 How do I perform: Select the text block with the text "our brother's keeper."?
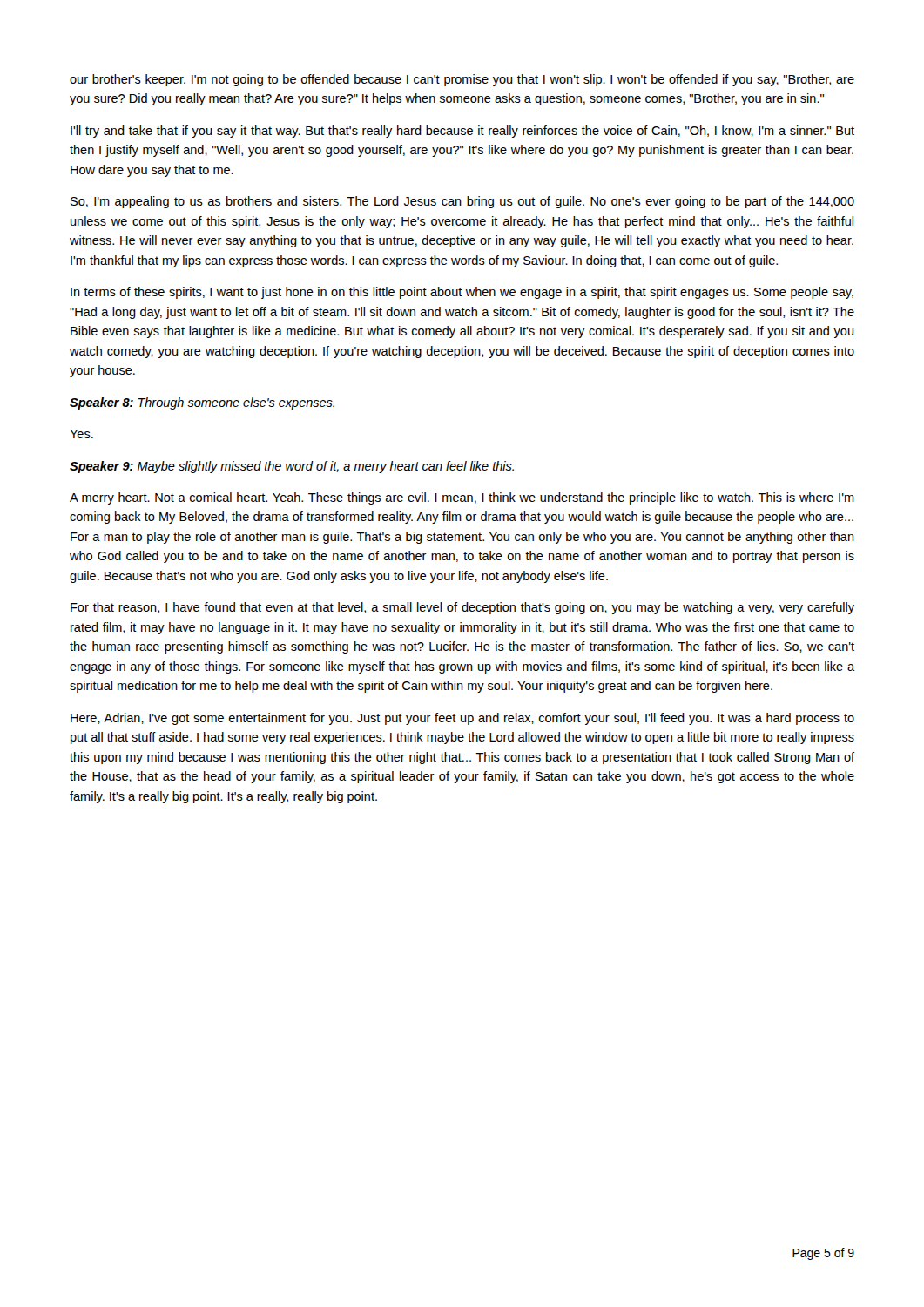point(462,89)
